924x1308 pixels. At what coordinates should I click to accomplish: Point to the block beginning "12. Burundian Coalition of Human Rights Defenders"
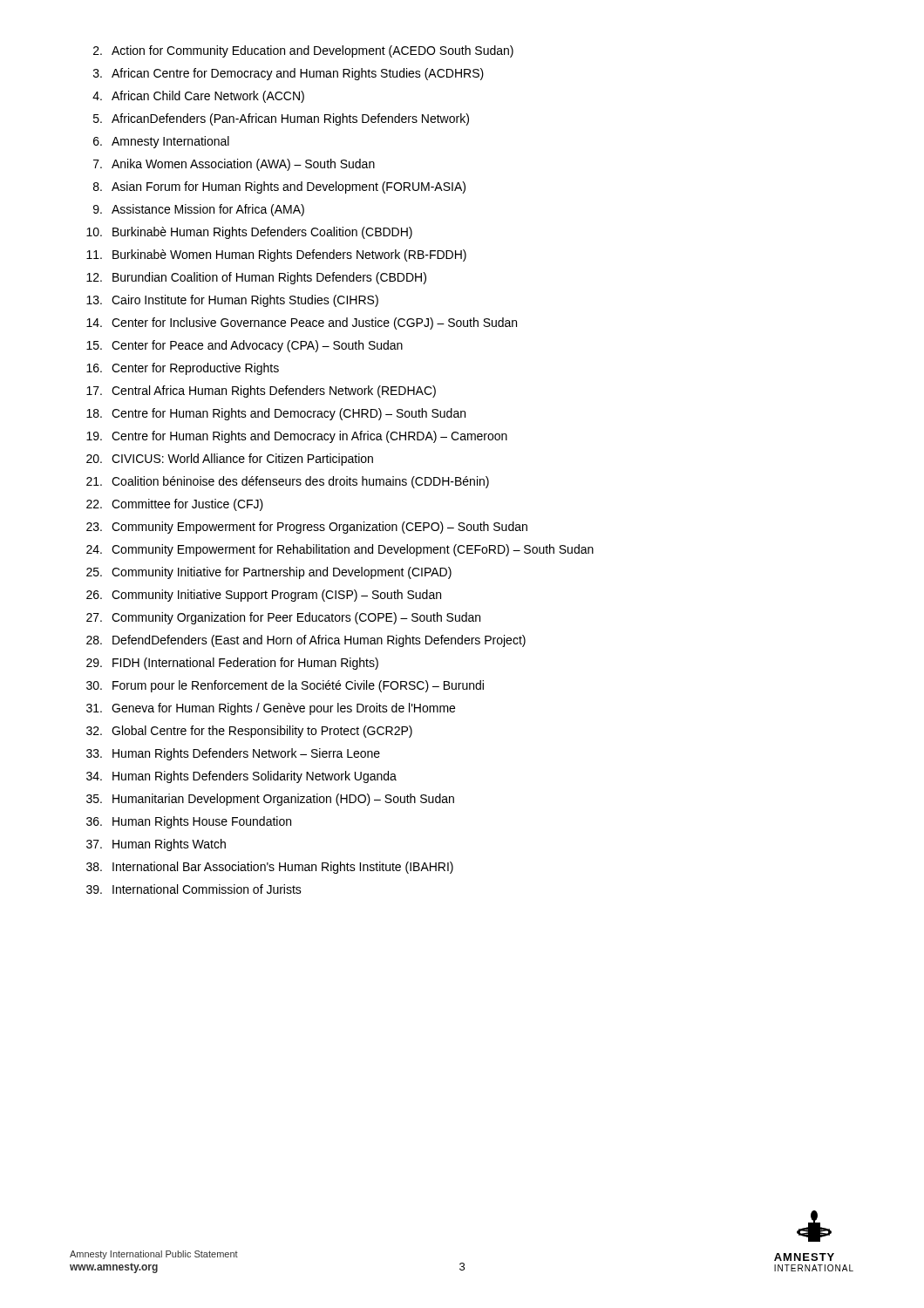(256, 278)
